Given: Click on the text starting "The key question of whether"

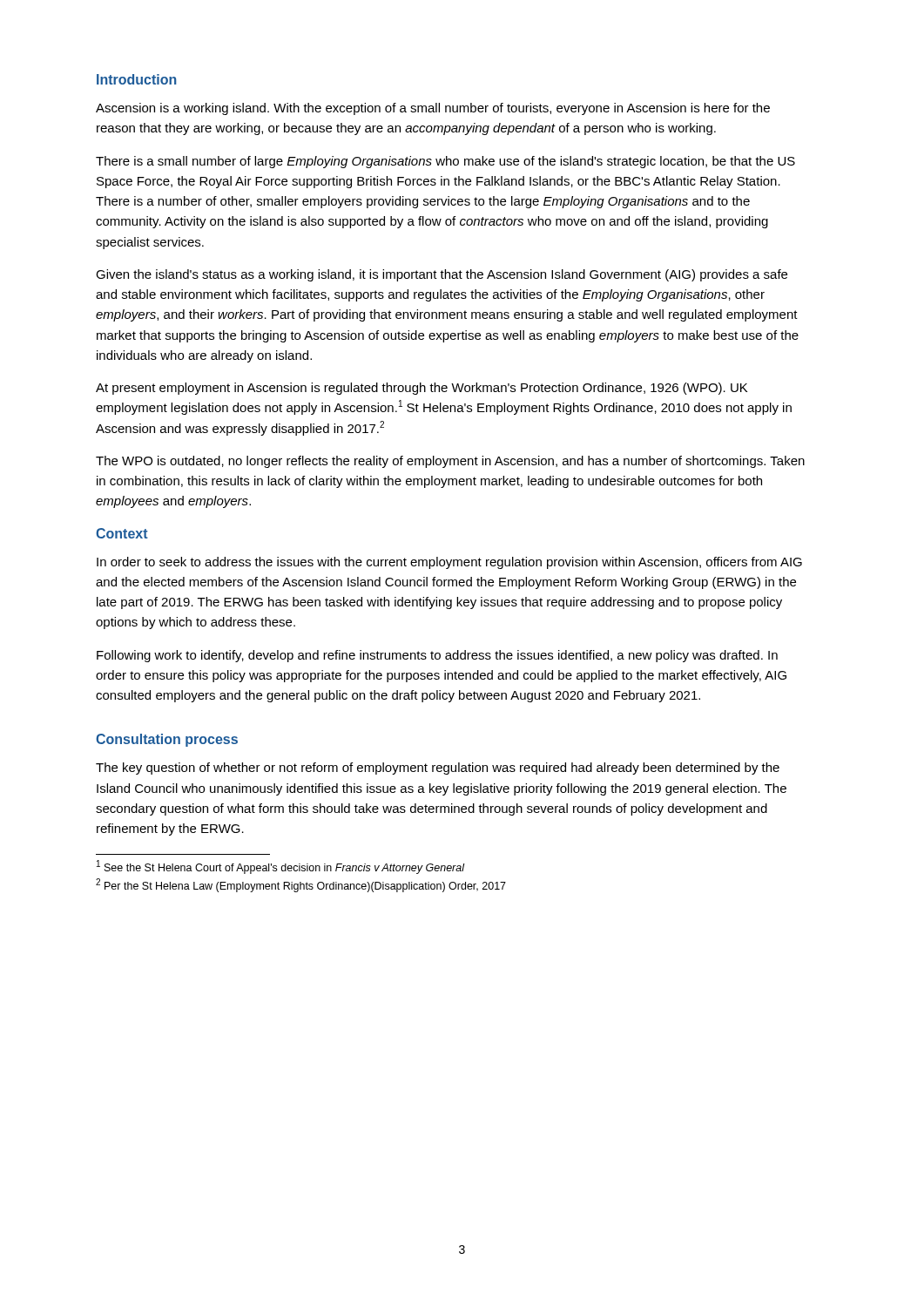Looking at the screenshot, I should click(x=441, y=798).
